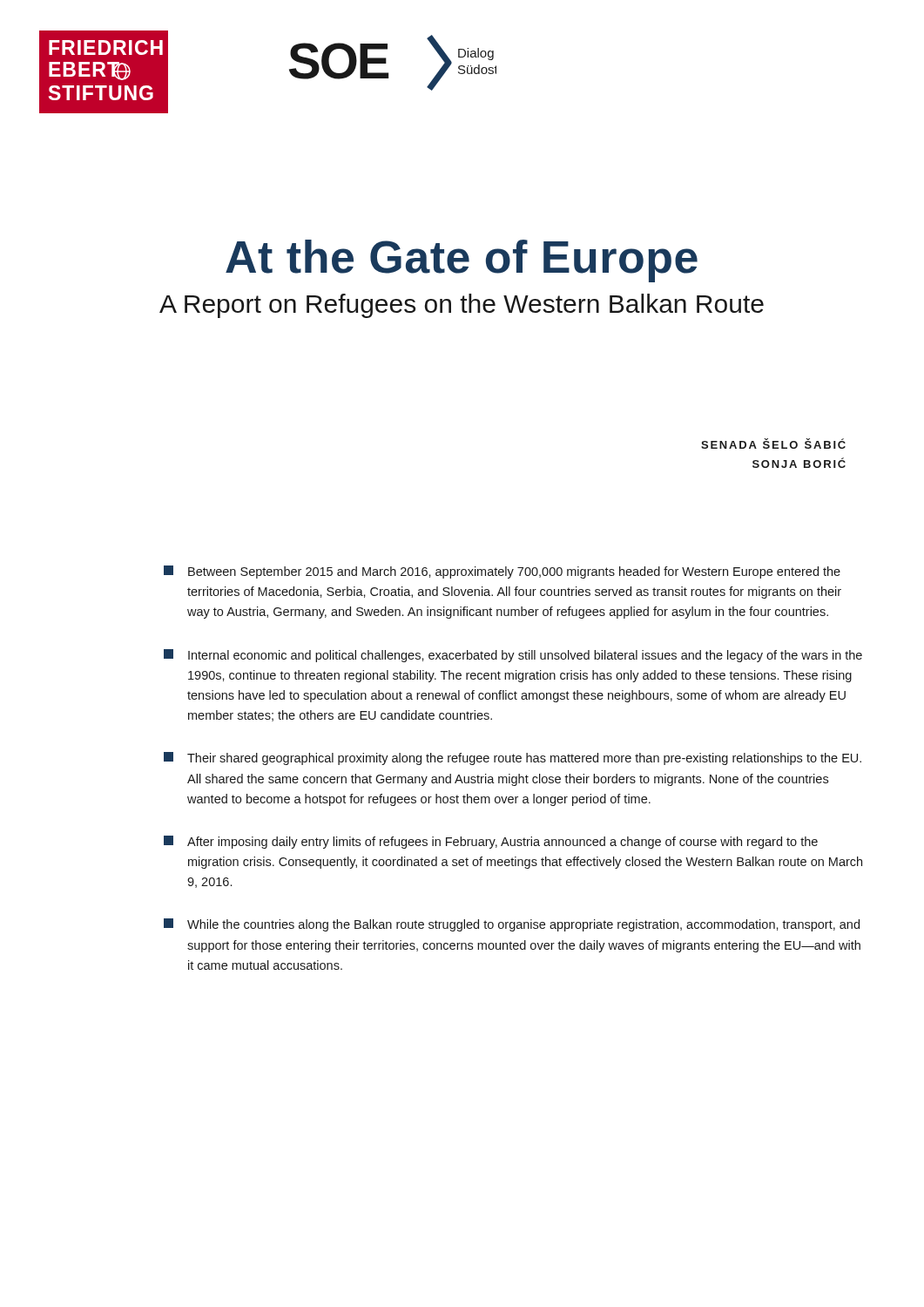Locate the title with the text "At the Gate of Europe"
924x1307 pixels.
pyautogui.click(x=462, y=257)
